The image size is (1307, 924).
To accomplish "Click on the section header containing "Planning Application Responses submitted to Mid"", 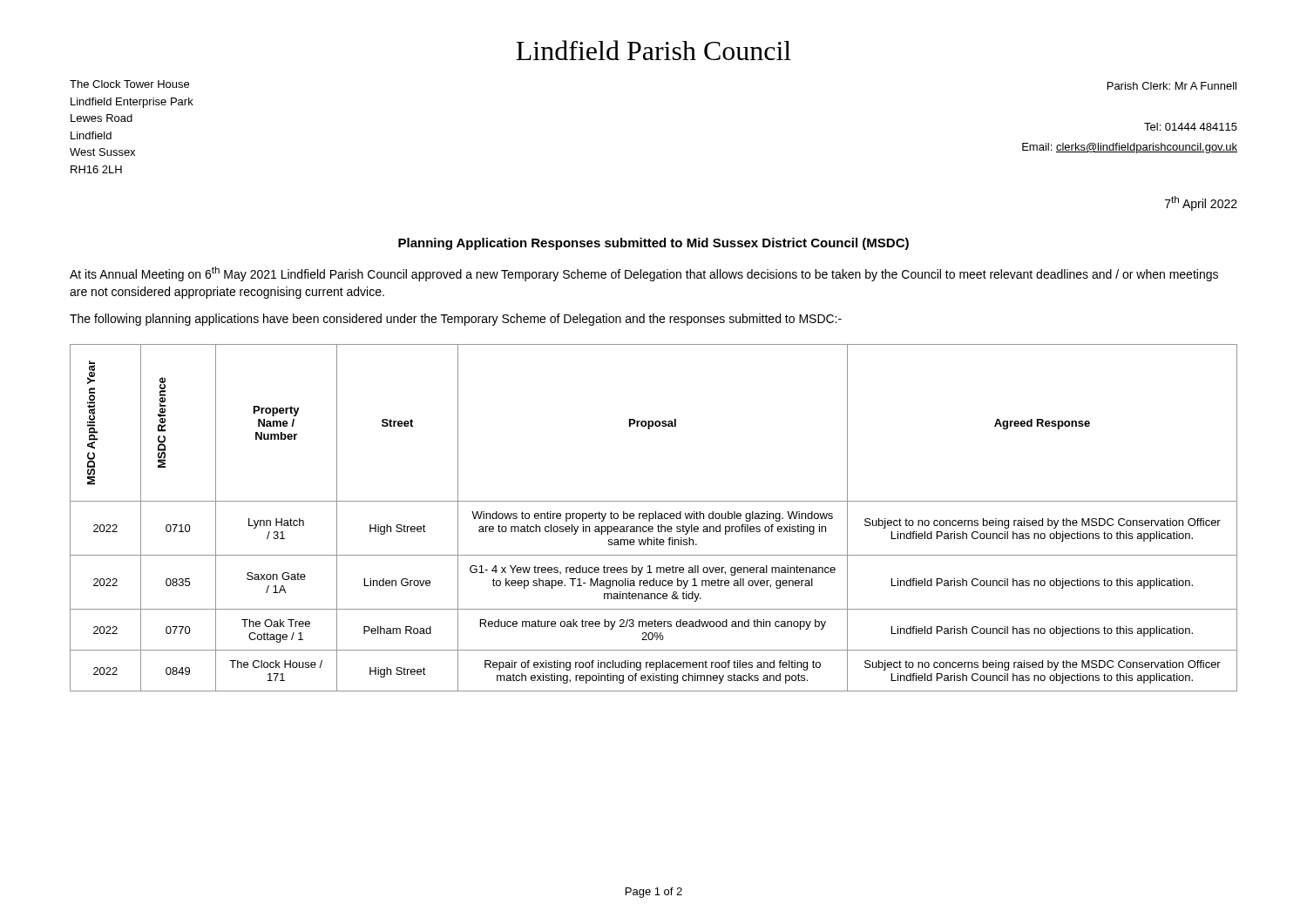I will coord(654,242).
